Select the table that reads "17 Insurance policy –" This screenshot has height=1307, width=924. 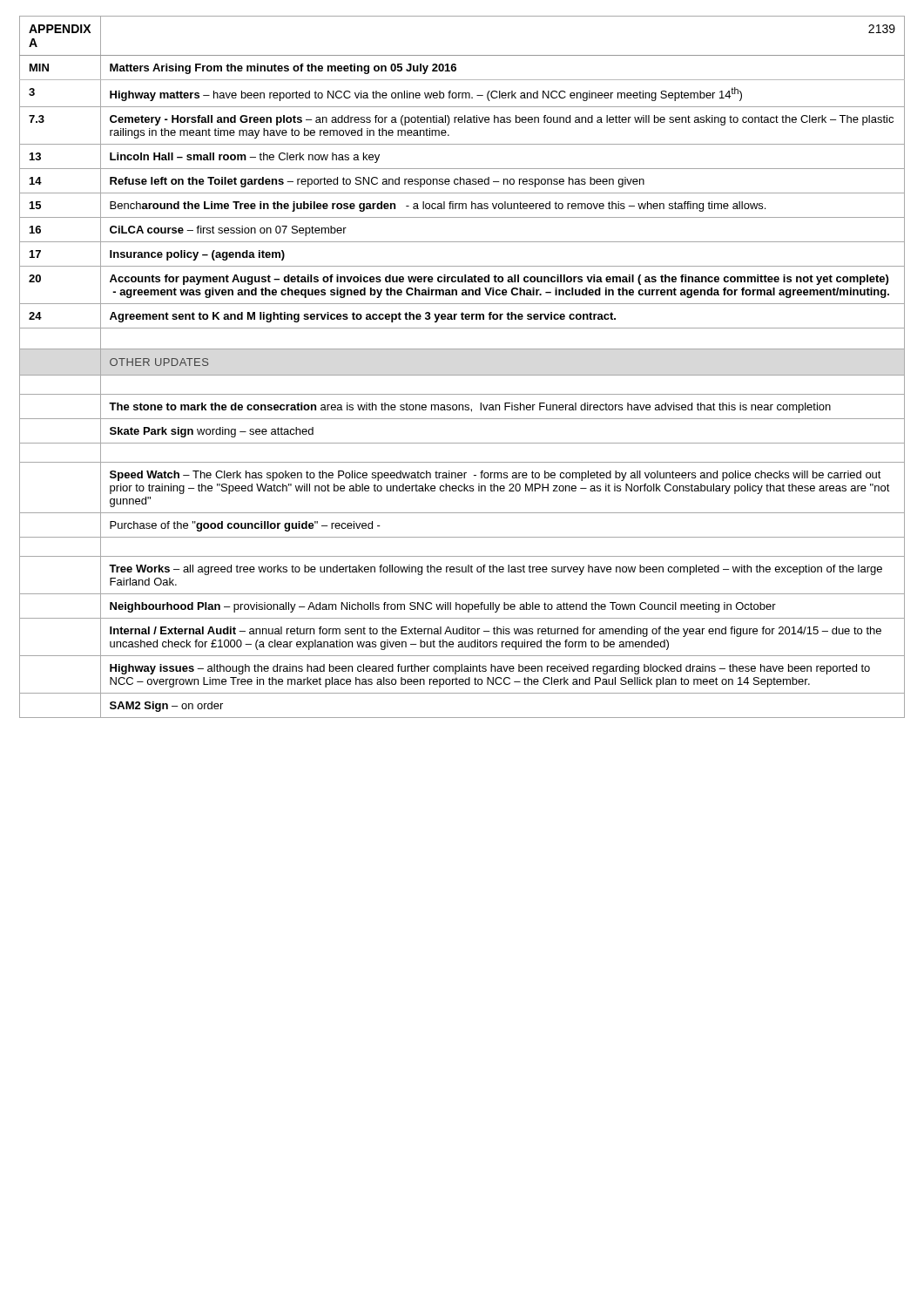[x=462, y=254]
